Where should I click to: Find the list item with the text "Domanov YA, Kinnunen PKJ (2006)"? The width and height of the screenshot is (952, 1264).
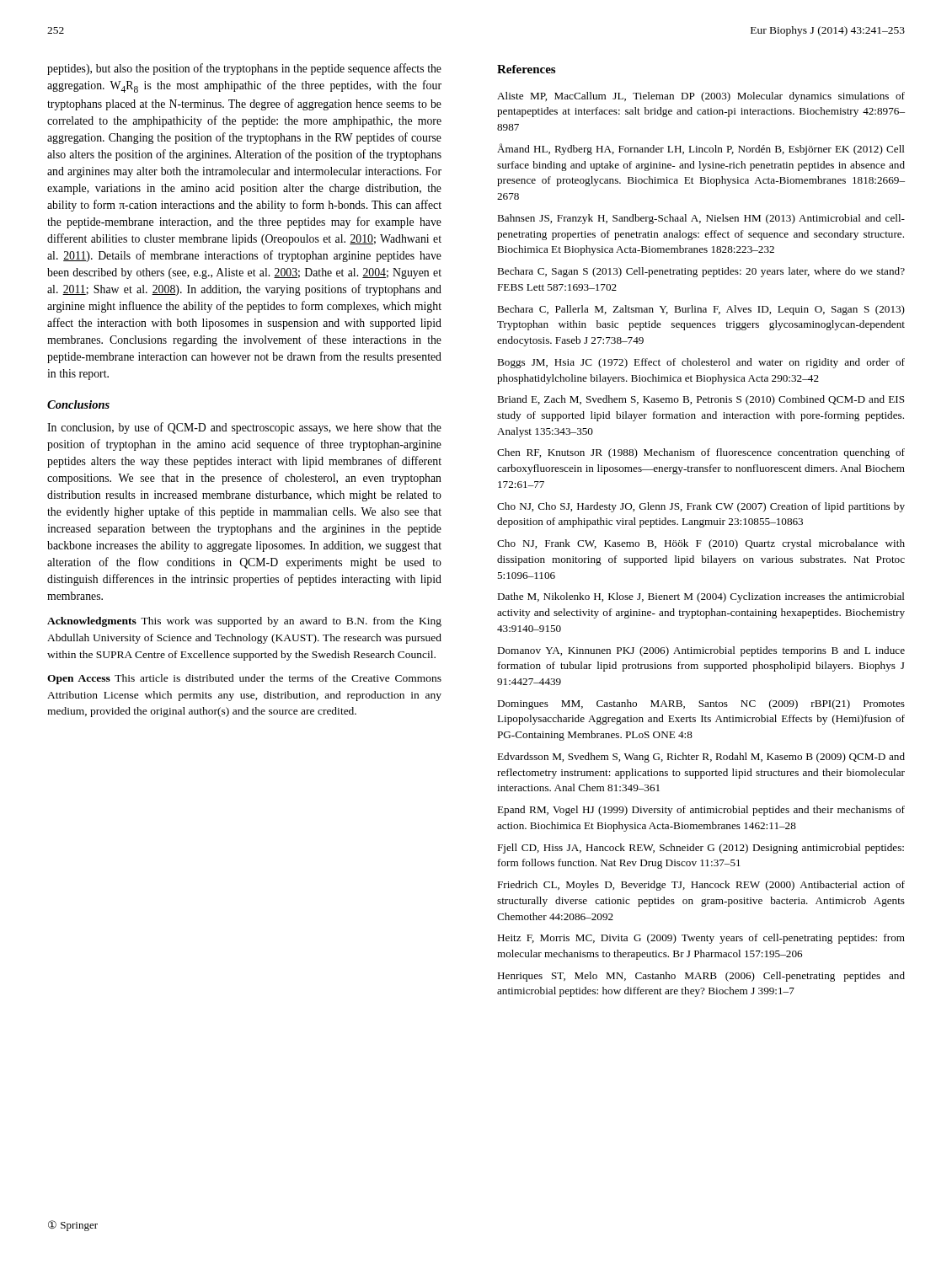pyautogui.click(x=701, y=666)
